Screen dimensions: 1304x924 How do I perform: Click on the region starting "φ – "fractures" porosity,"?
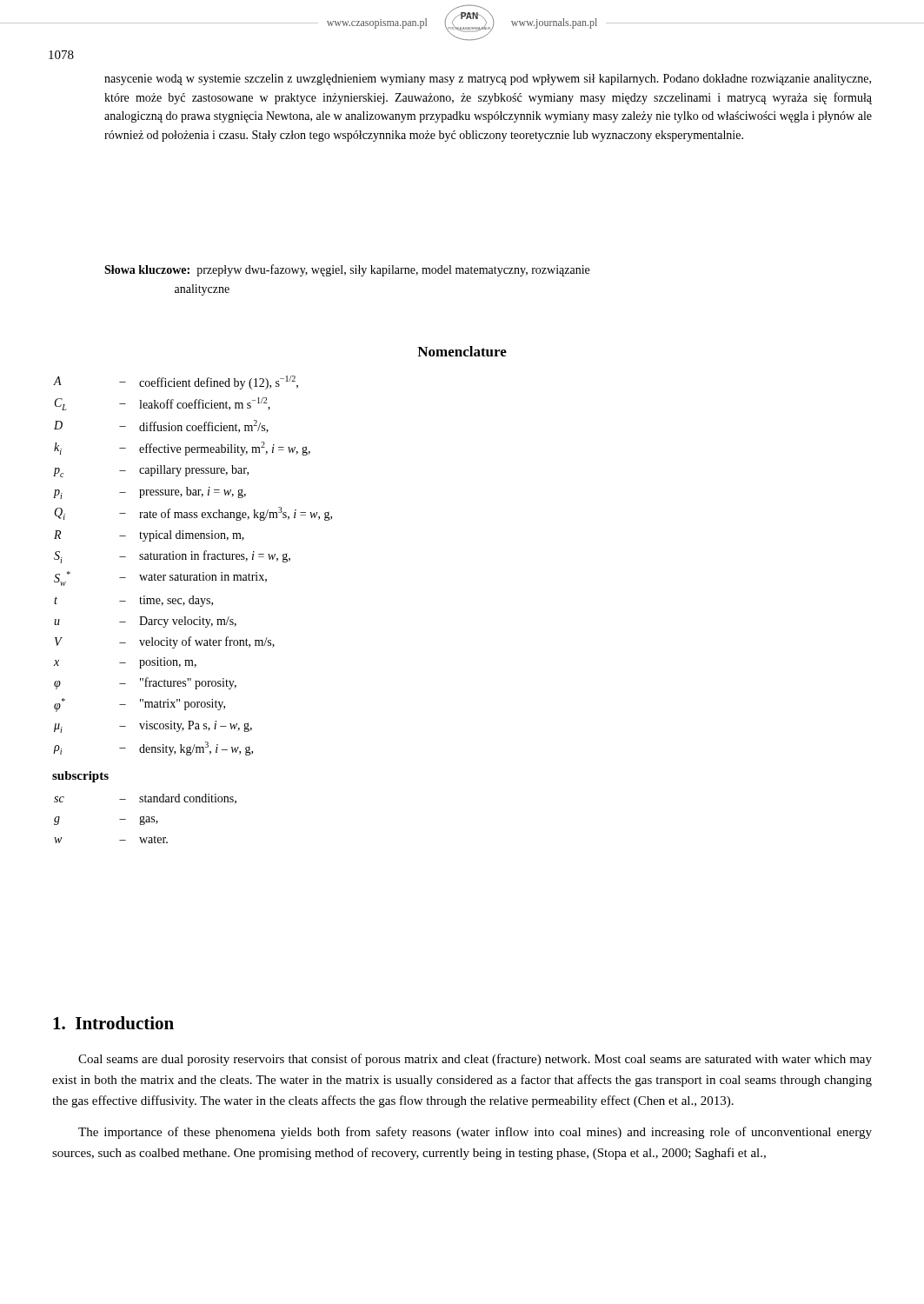click(x=145, y=683)
